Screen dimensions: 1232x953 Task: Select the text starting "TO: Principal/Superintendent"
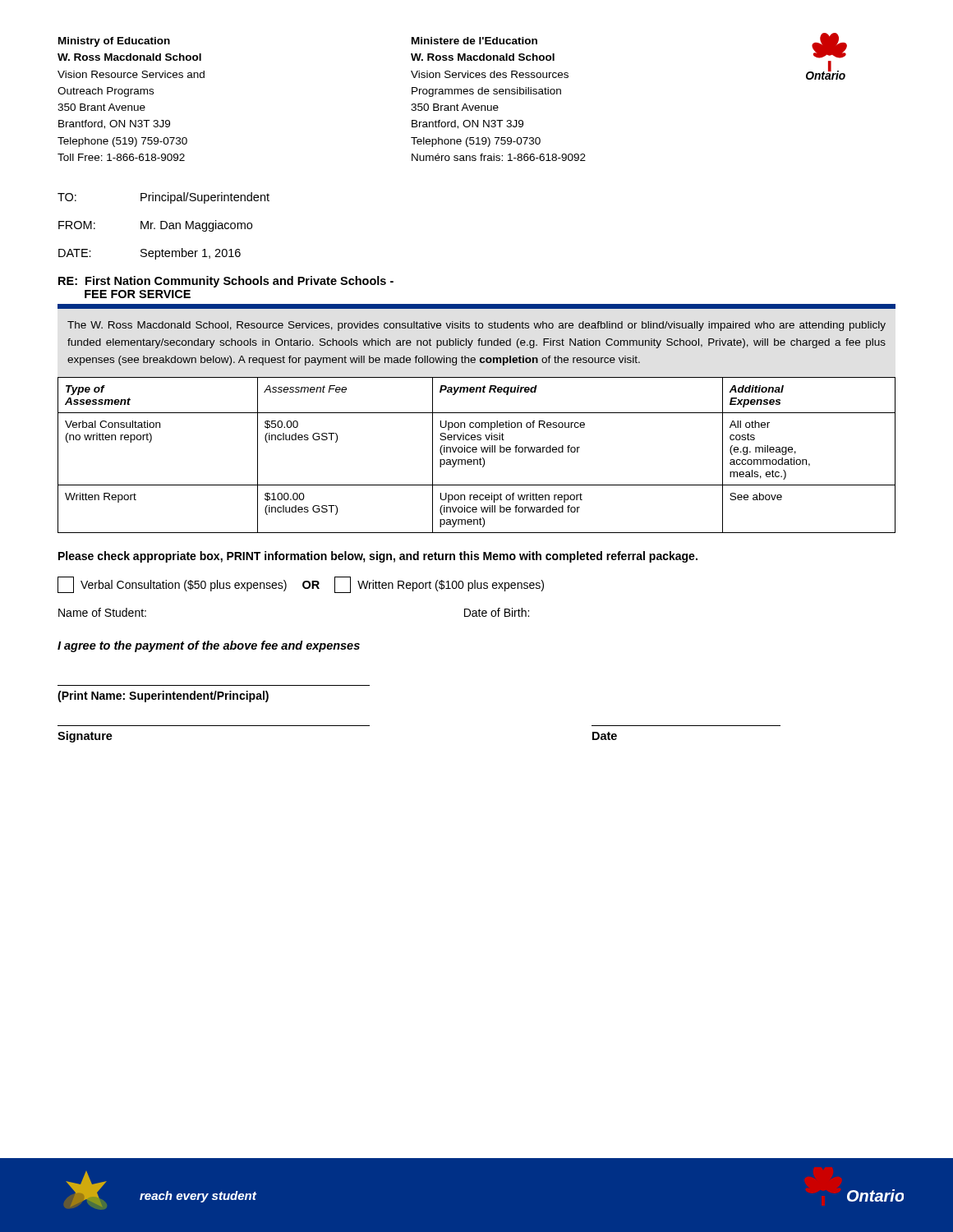(x=163, y=198)
